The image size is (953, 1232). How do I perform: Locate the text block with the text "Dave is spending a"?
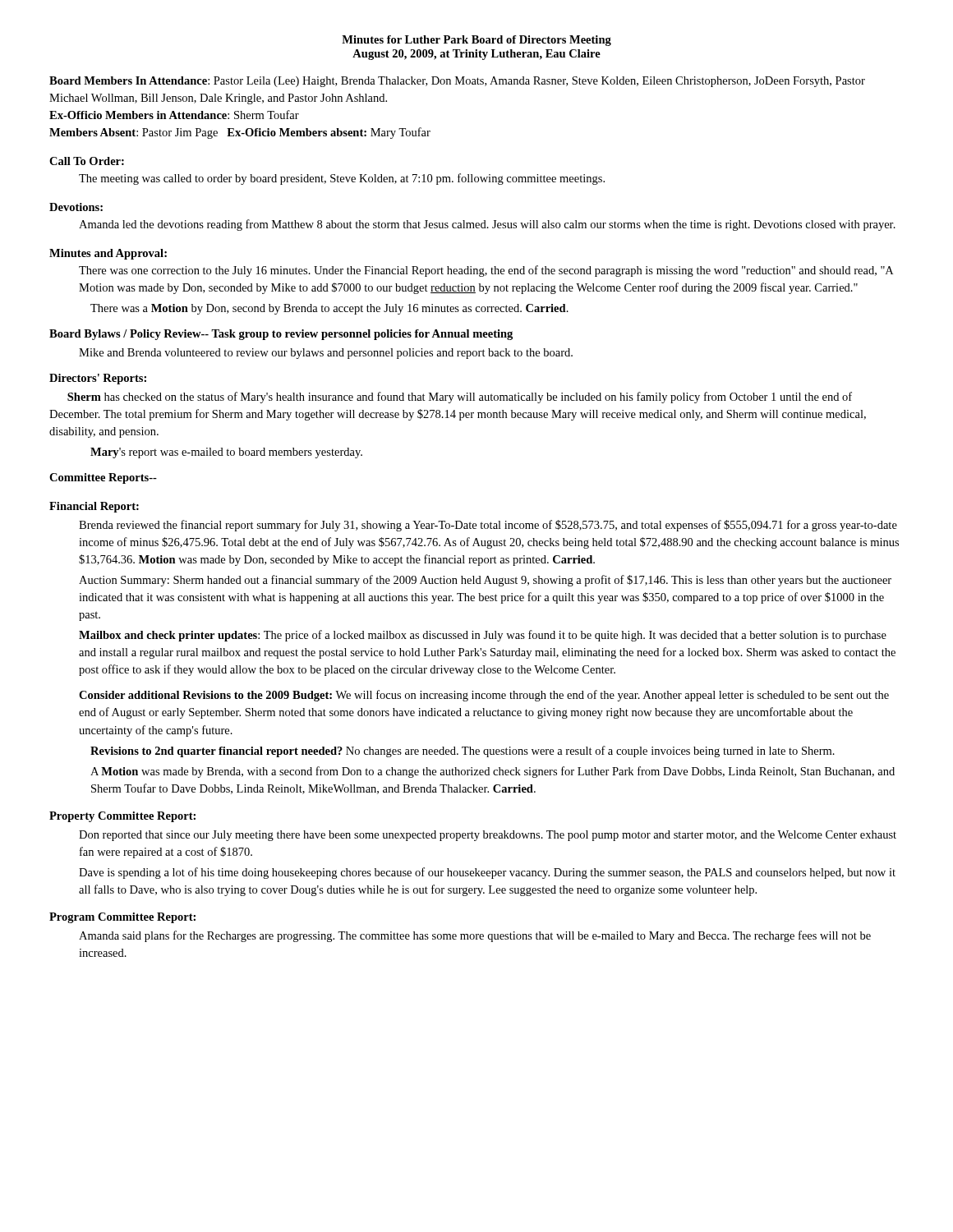click(x=487, y=881)
